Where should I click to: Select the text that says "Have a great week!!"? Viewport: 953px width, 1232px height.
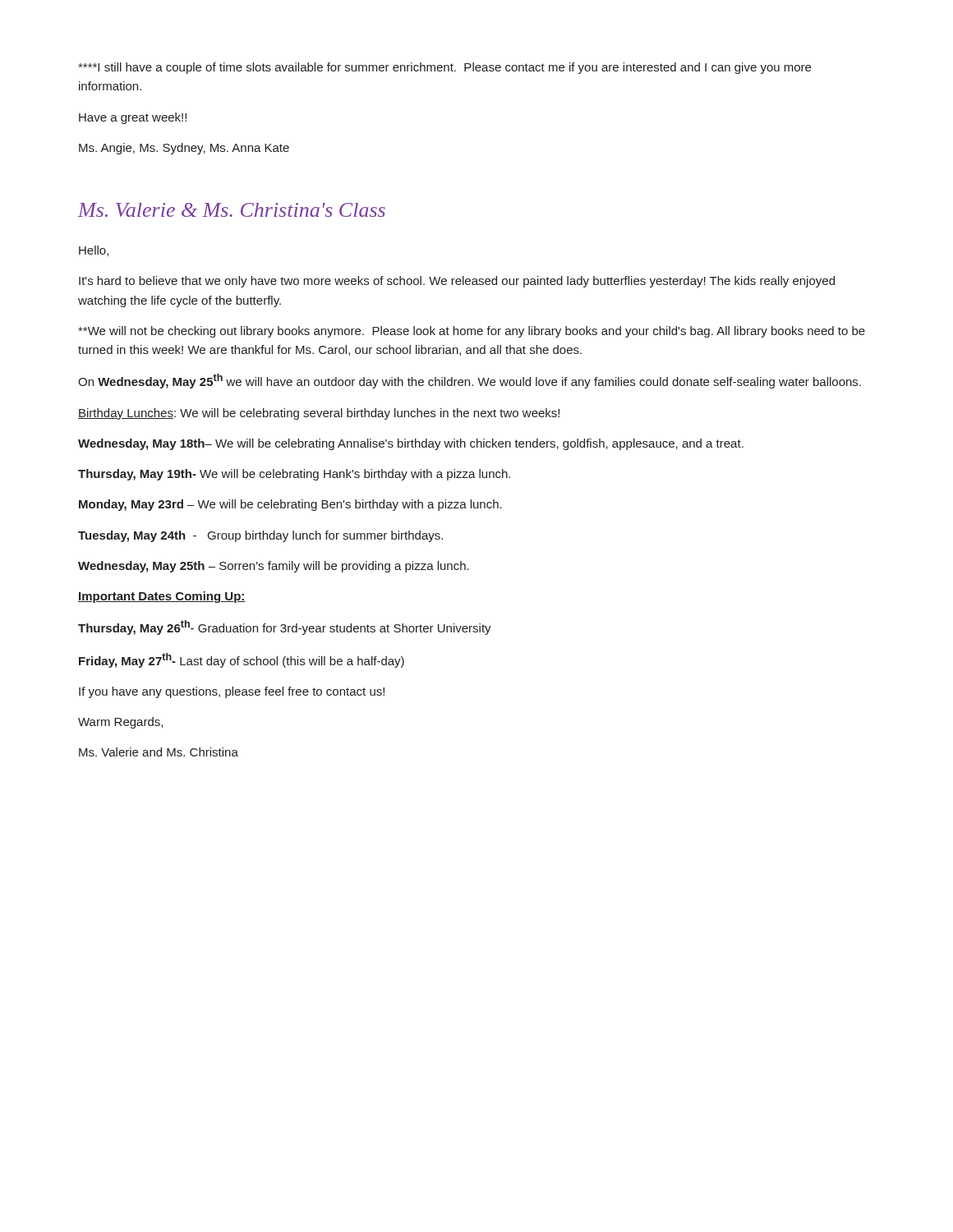[x=133, y=117]
